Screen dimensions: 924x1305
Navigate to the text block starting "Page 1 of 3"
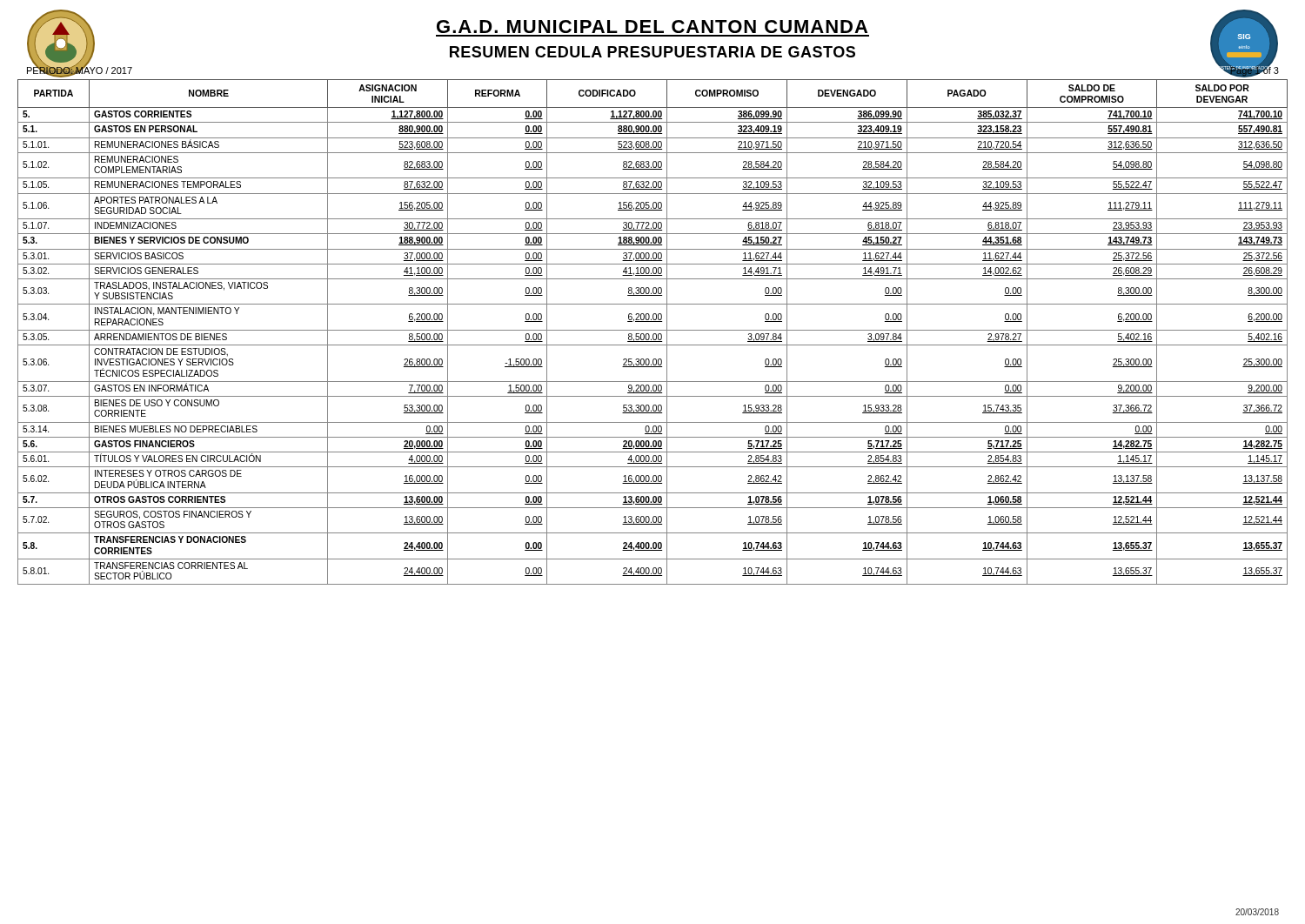click(x=1254, y=70)
